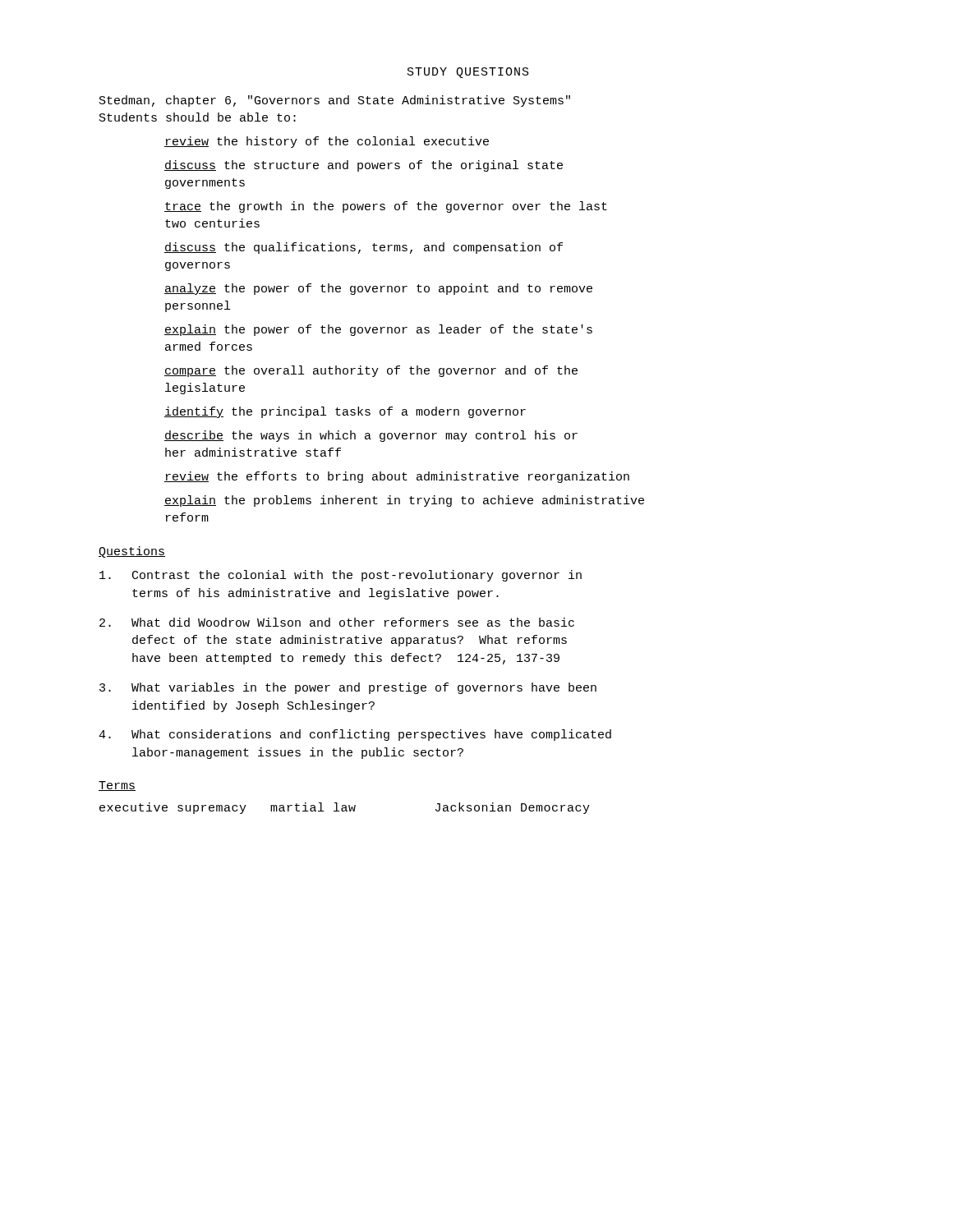Locate the list item that reads "explain the power of the governor as"
This screenshot has width=953, height=1232.
coord(379,339)
